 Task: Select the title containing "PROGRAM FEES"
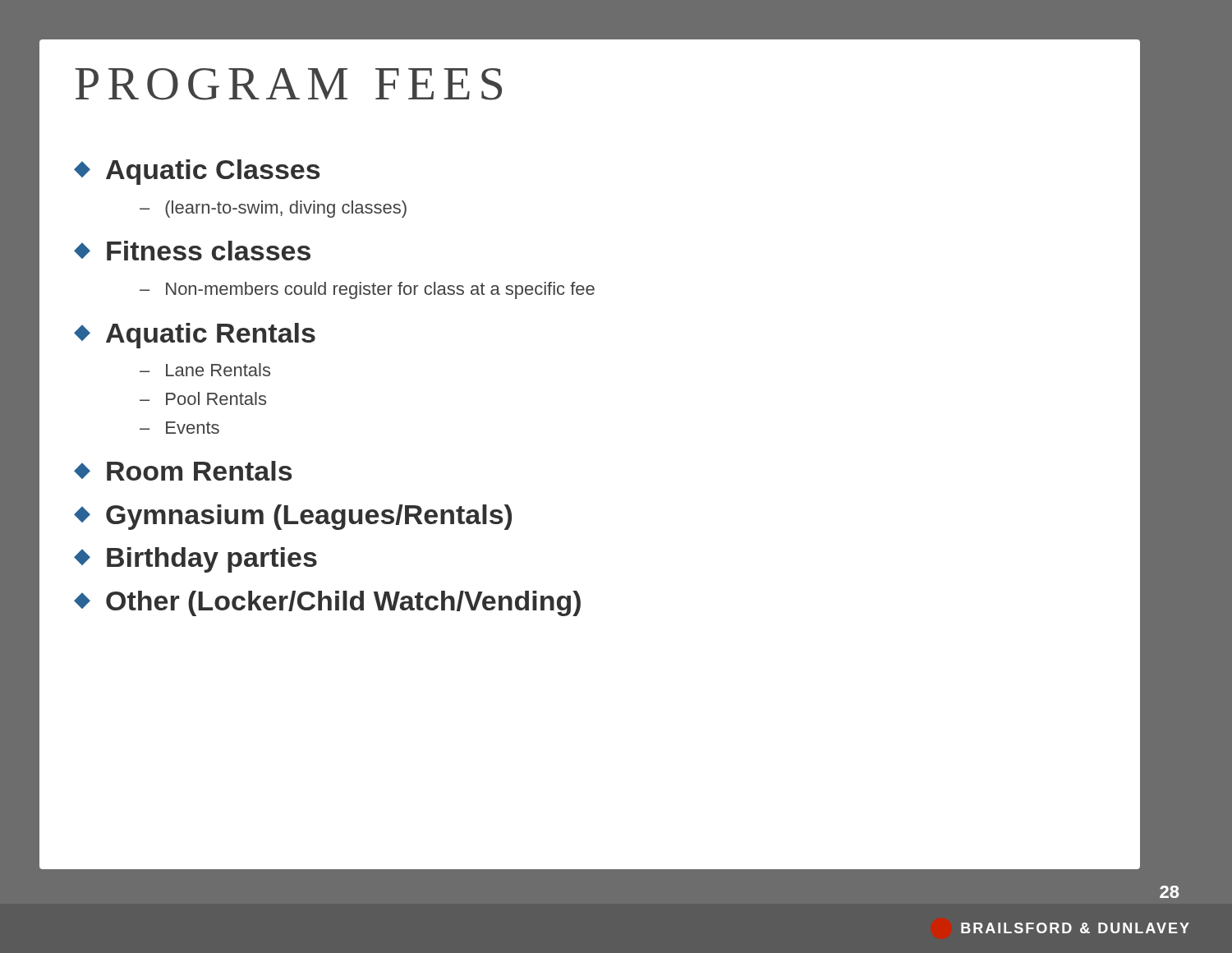coord(293,83)
